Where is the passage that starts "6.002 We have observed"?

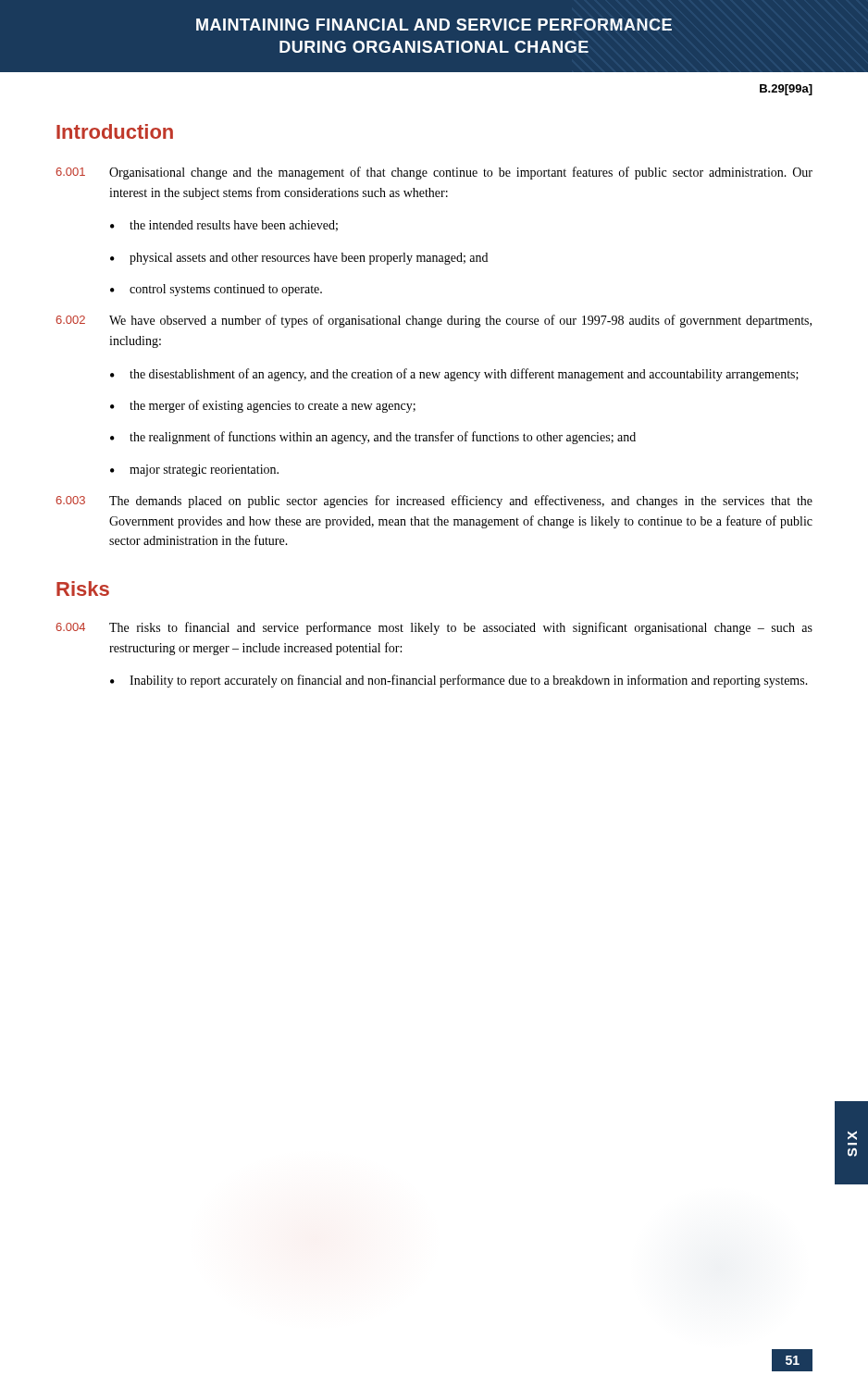tap(434, 331)
